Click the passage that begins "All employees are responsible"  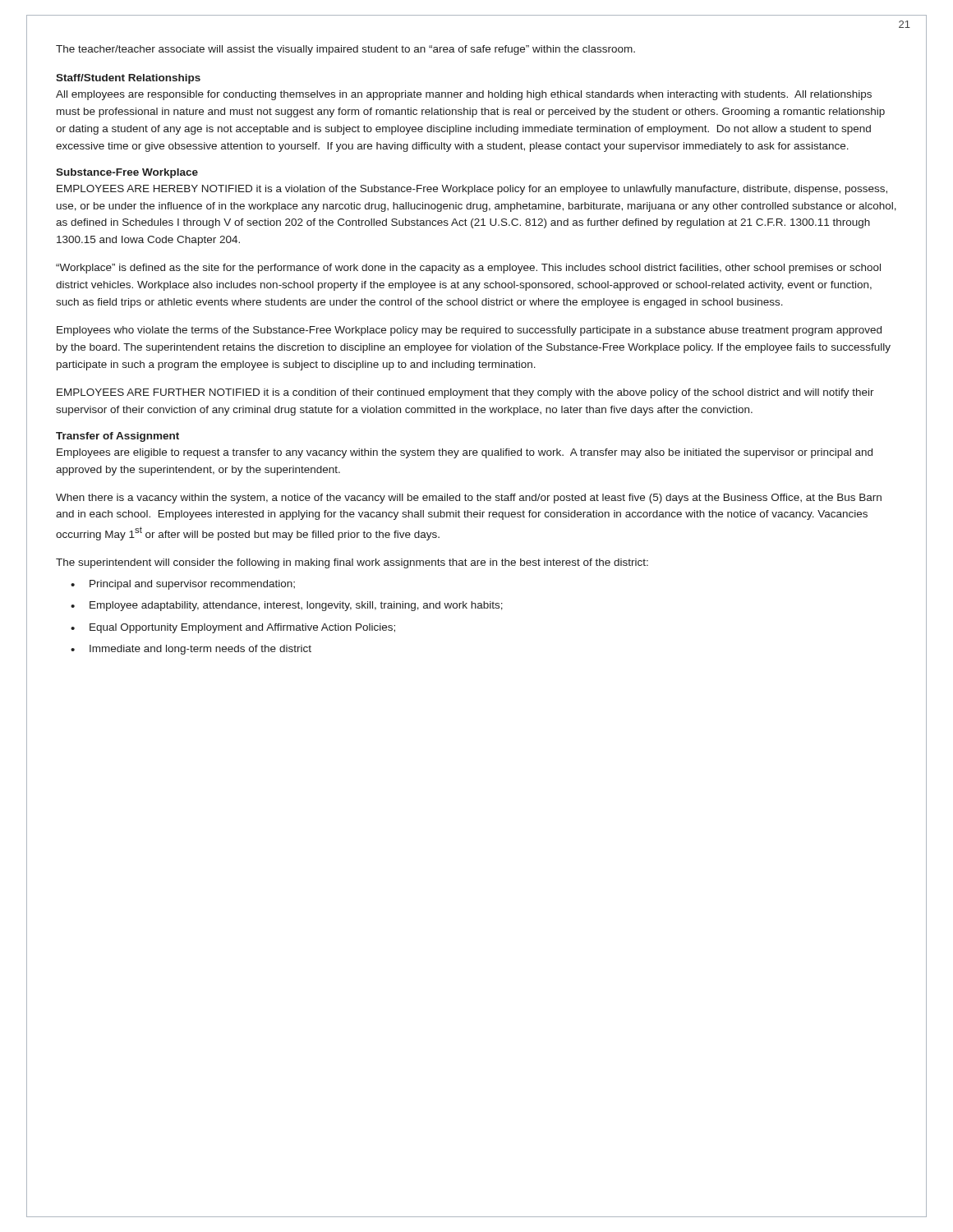(x=470, y=120)
